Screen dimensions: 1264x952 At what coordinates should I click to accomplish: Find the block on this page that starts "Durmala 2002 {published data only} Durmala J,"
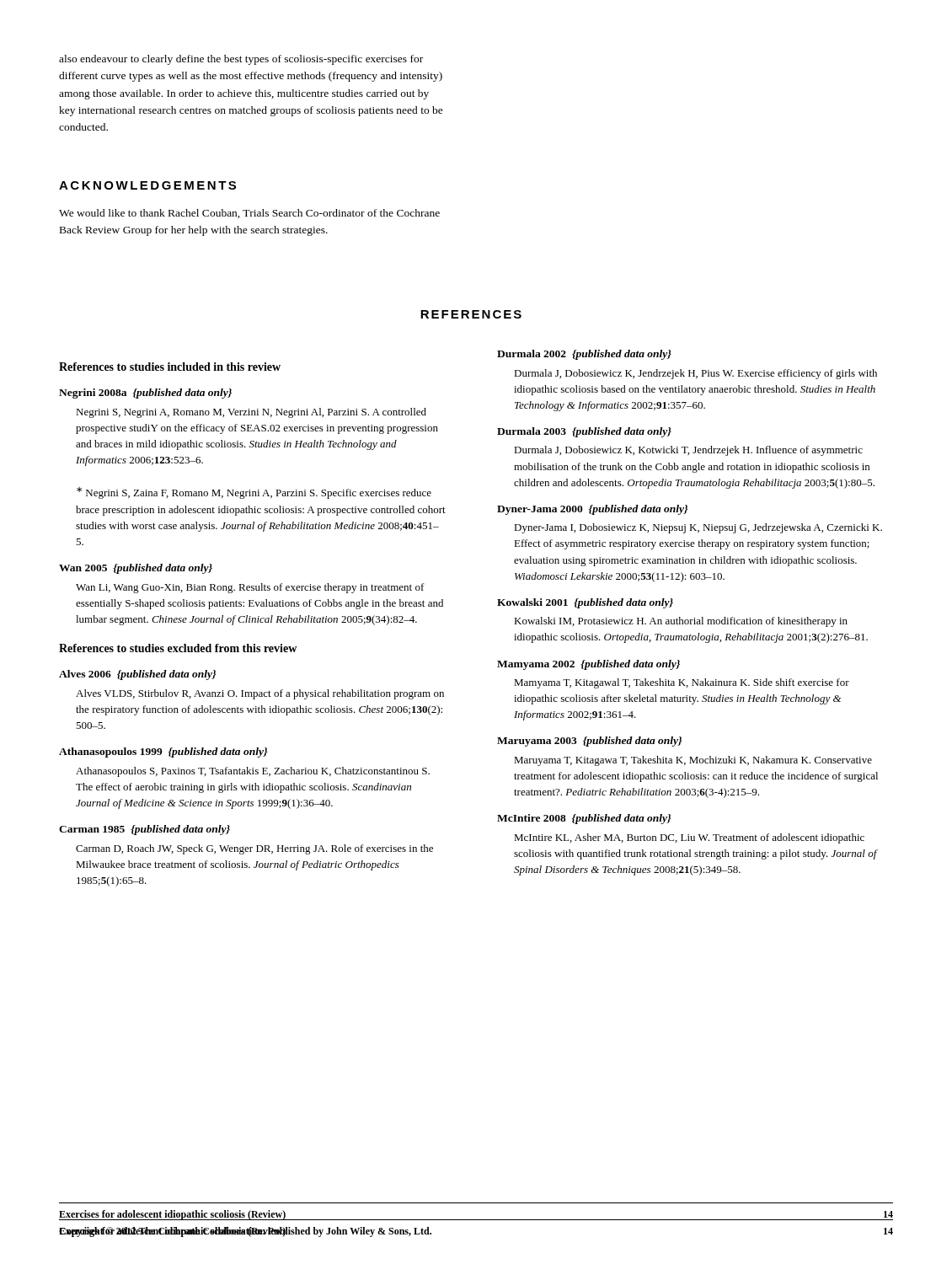pyautogui.click(x=691, y=379)
